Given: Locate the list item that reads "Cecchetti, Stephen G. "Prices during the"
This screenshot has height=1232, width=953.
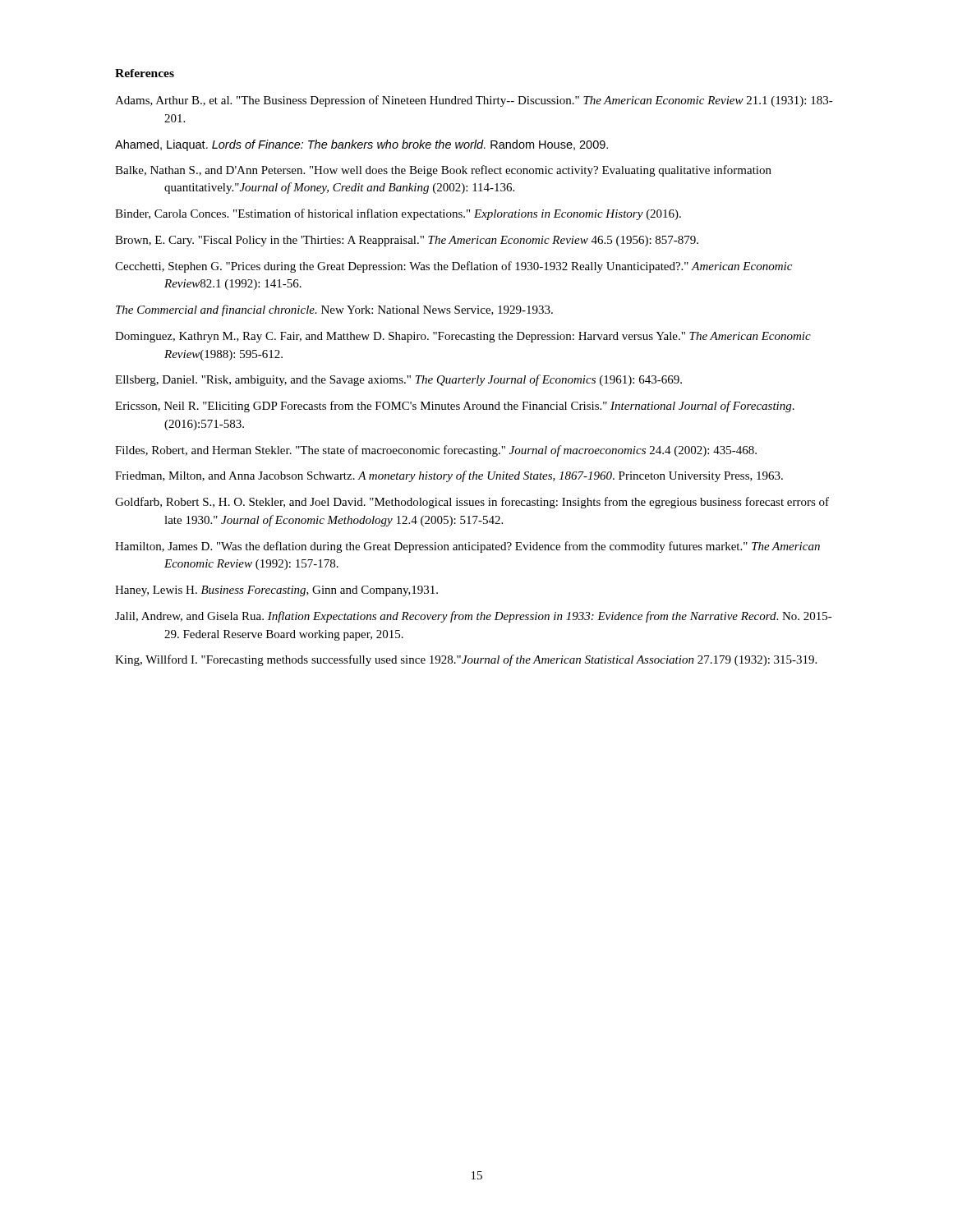Looking at the screenshot, I should (454, 275).
